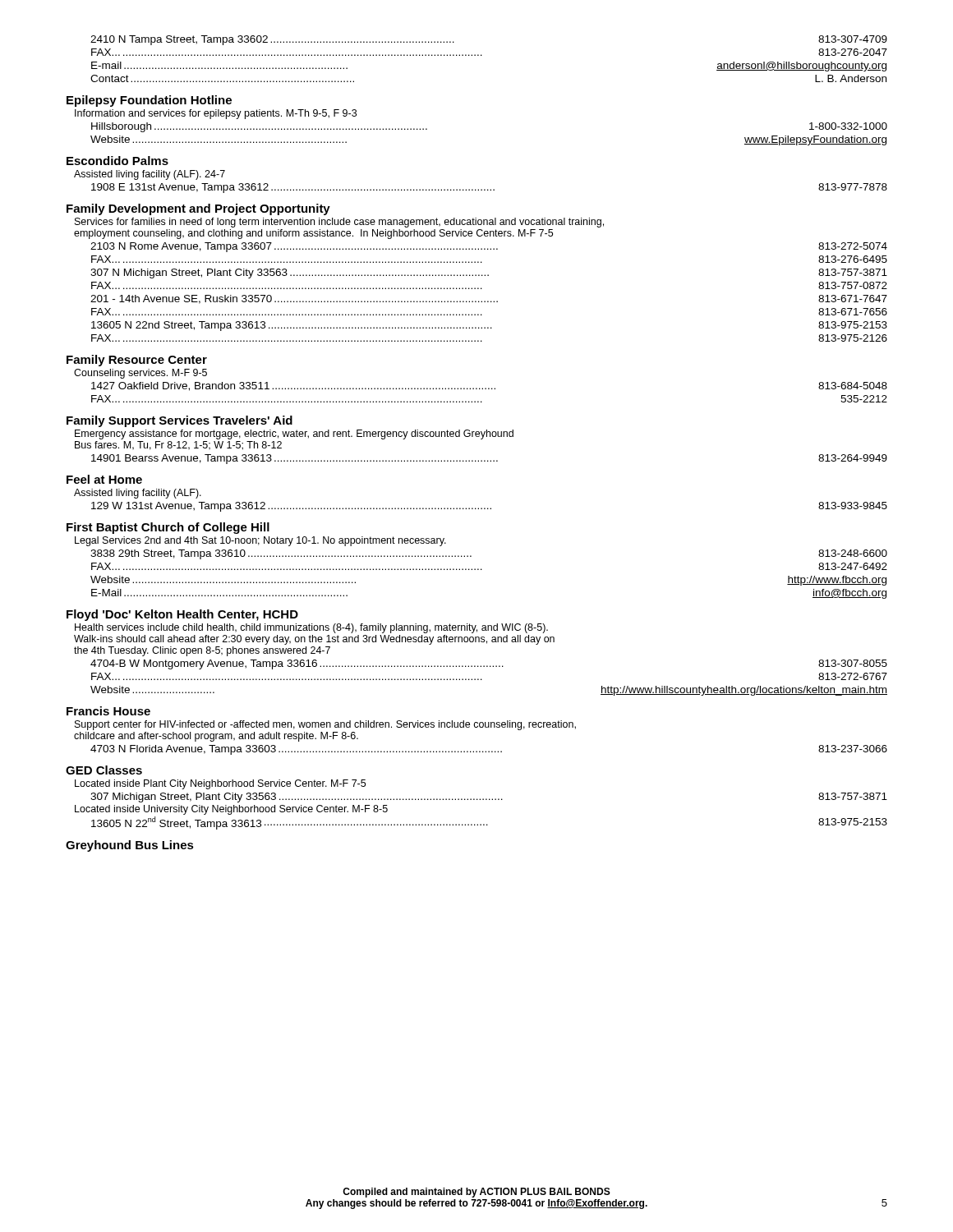Select the section header containing "Greyhound Bus Lines"
This screenshot has width=953, height=1232.
tap(130, 844)
